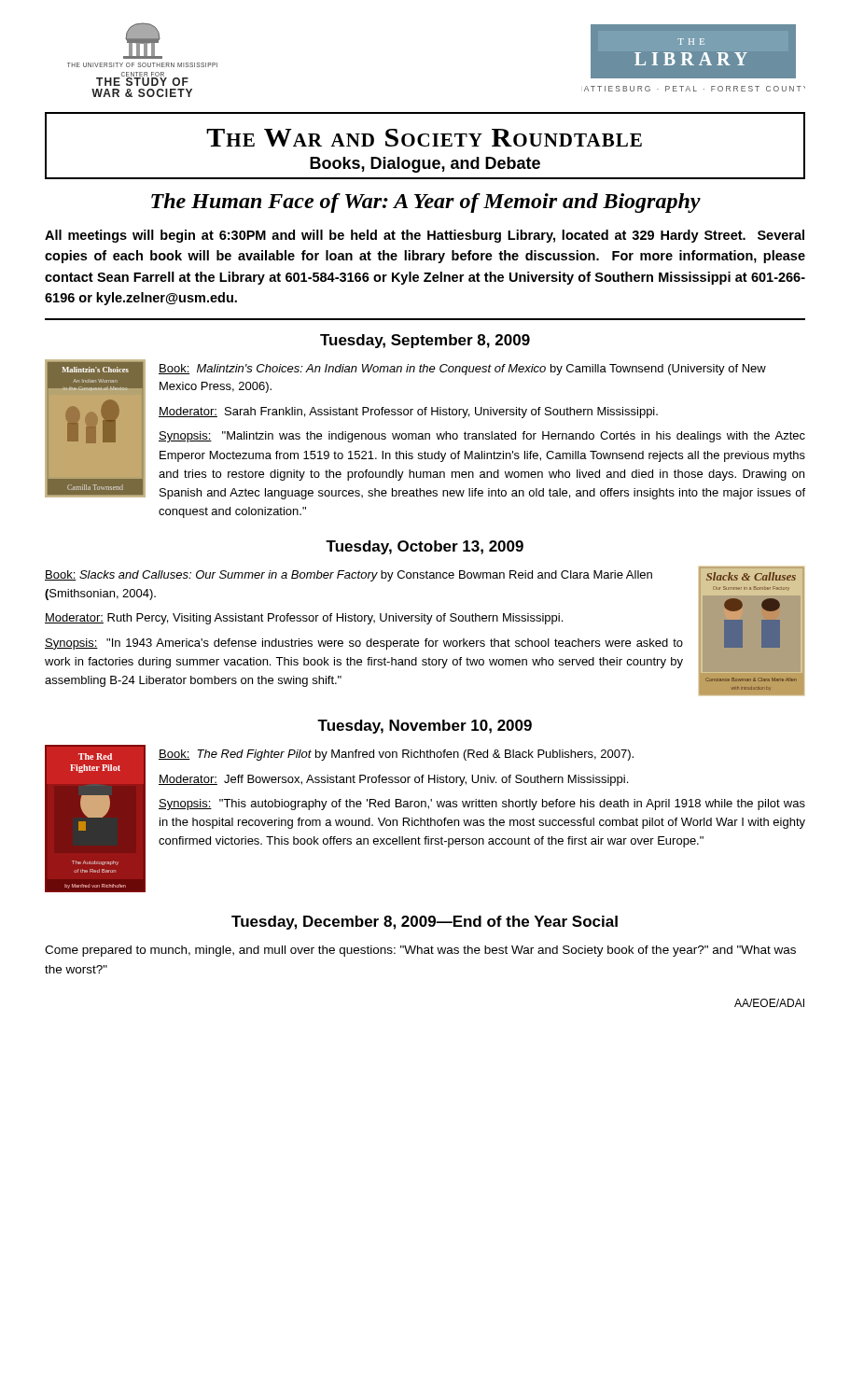The width and height of the screenshot is (850, 1400).
Task: Point to the block beginning "Book: Slacks and Calluses: Our Summer in"
Action: point(349,584)
